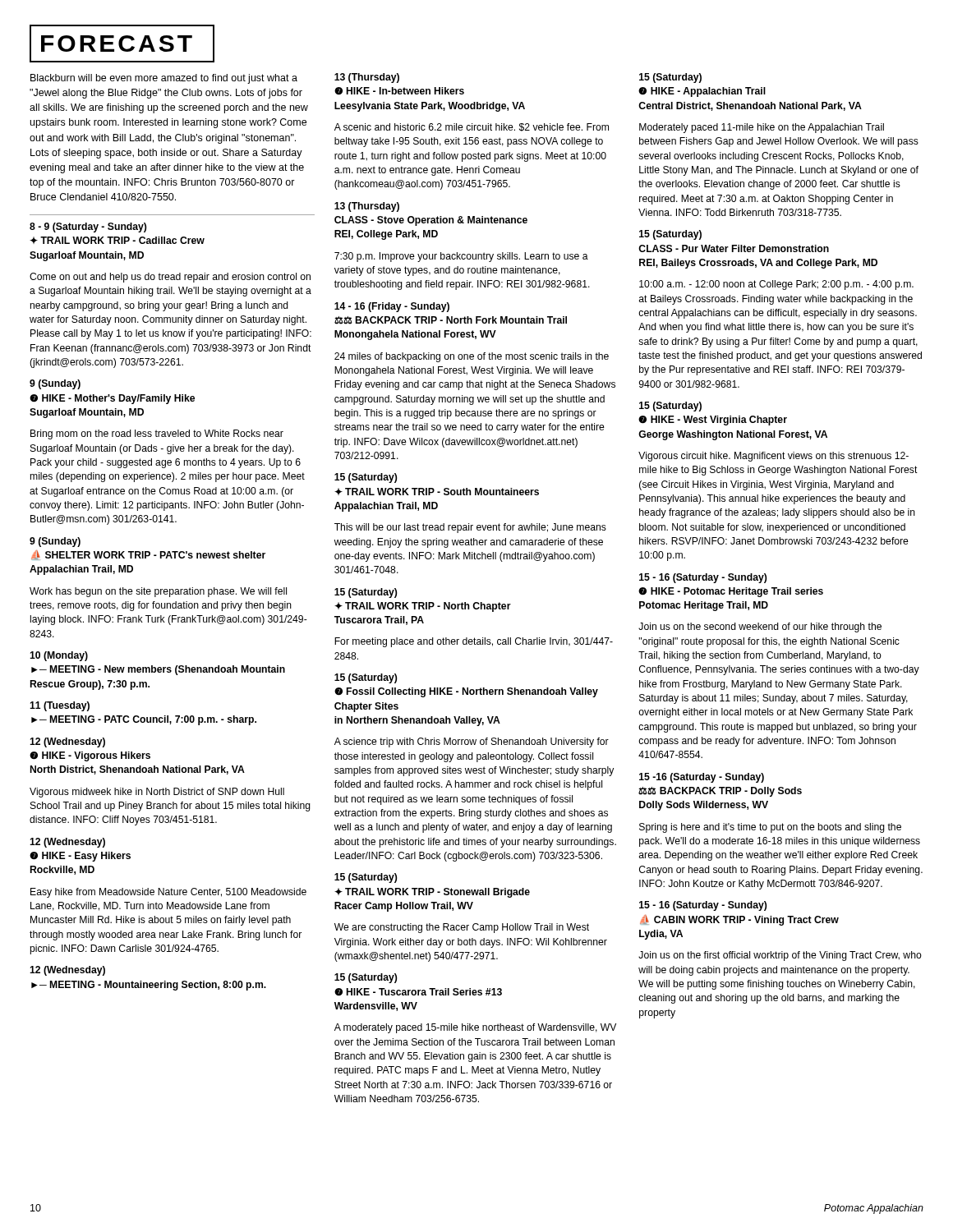Where is the section header that starts "15 (Saturday) CLASS -"?
953x1232 pixels.
[781, 249]
